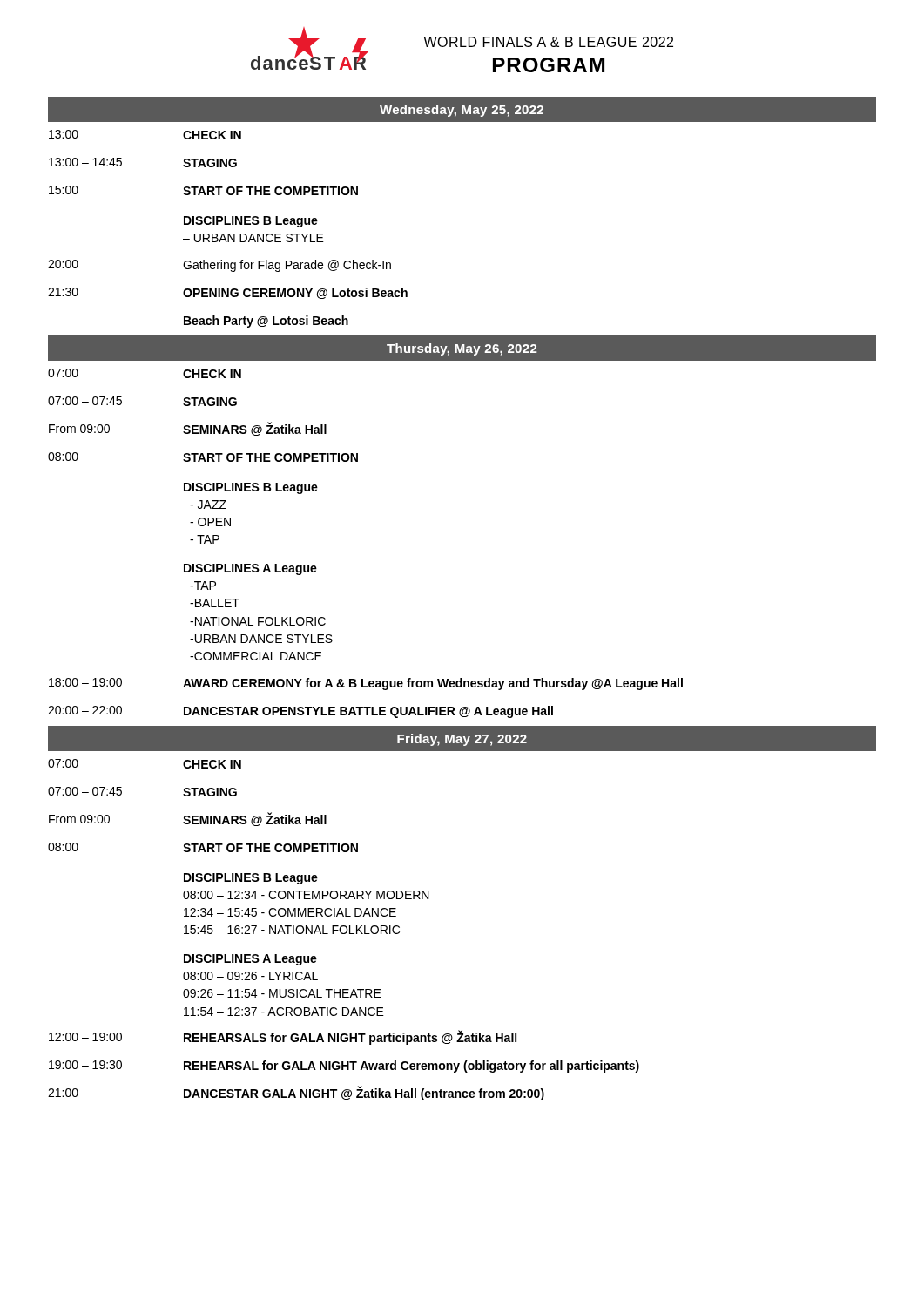Image resolution: width=924 pixels, height=1307 pixels.
Task: Find the block on this page that starts "20:00 – 22:00 DANCESTAR OPENSTYLE BATTLE QUALIFIER"
Action: click(x=462, y=711)
